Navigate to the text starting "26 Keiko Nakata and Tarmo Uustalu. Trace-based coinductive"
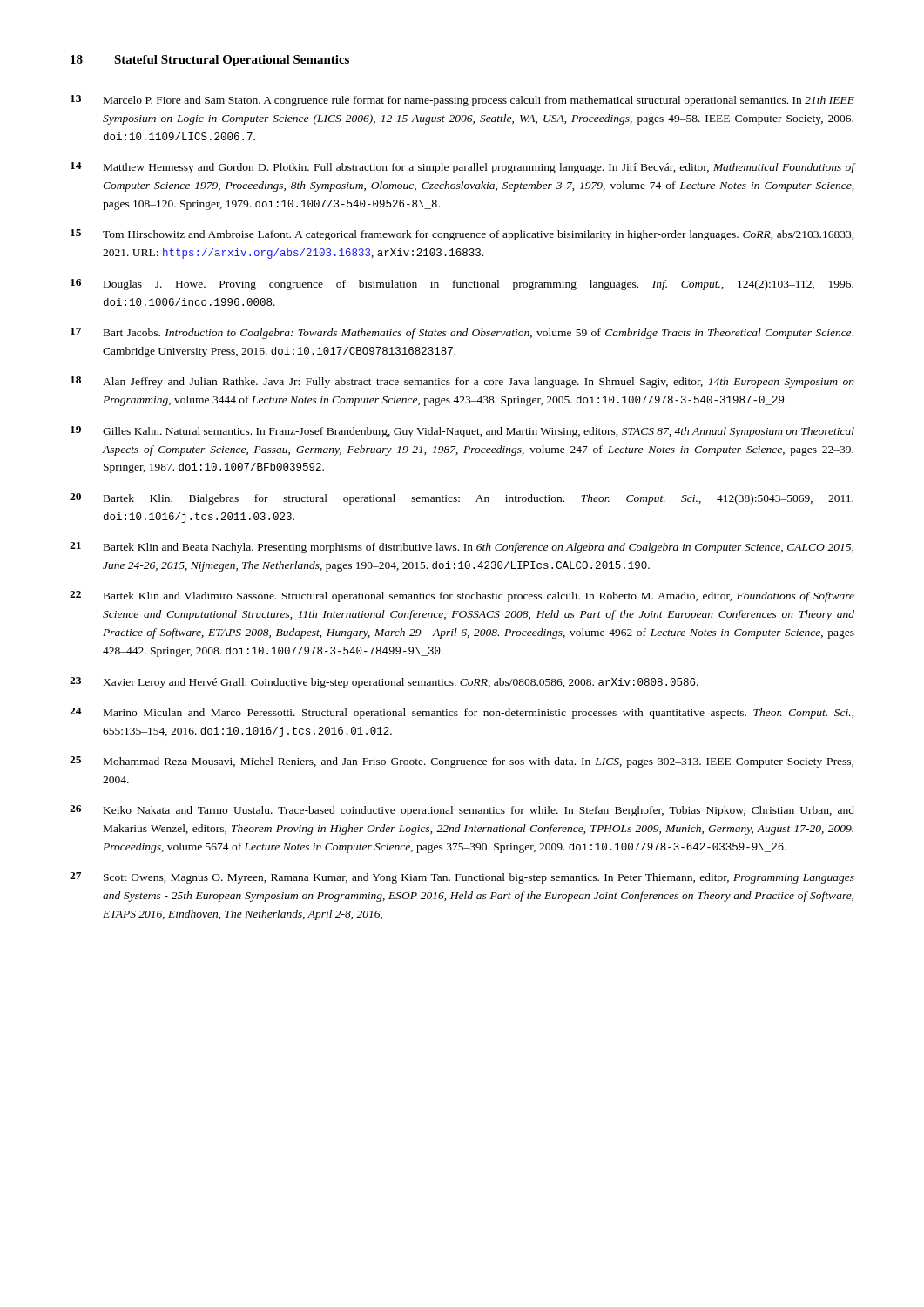 (x=462, y=829)
